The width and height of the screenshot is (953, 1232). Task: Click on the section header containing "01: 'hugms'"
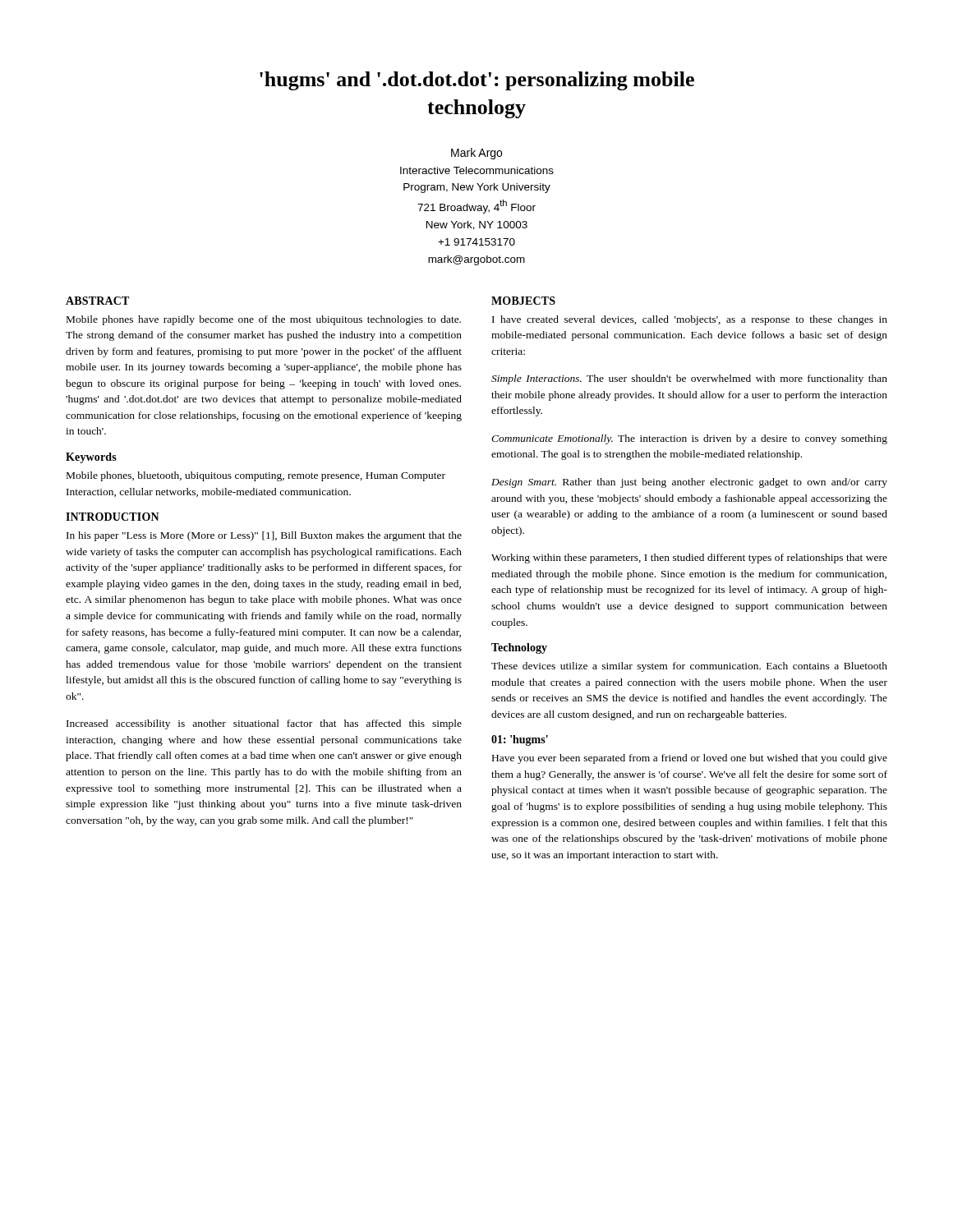click(x=520, y=740)
